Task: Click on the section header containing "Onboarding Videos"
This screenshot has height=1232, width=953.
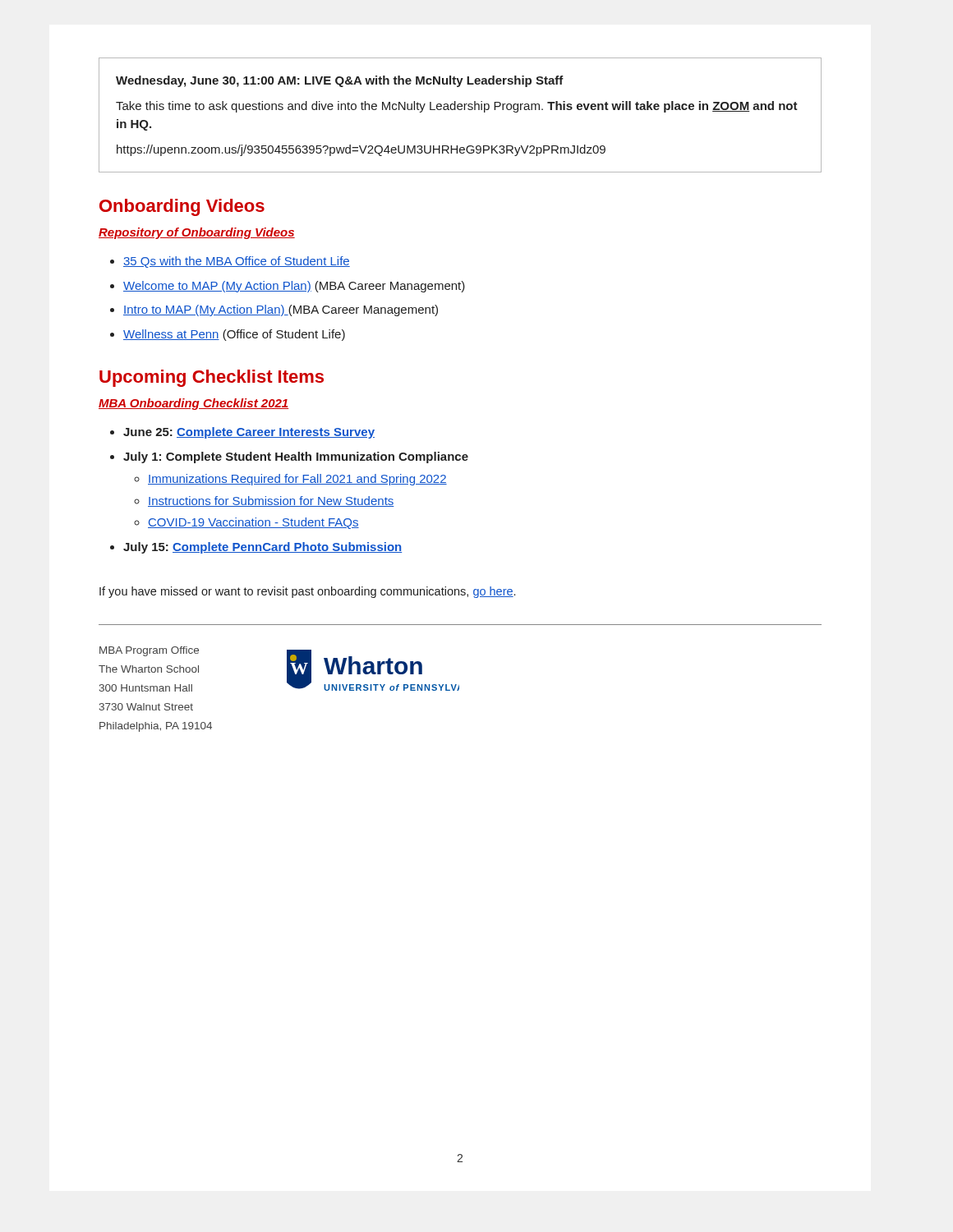Action: click(182, 206)
